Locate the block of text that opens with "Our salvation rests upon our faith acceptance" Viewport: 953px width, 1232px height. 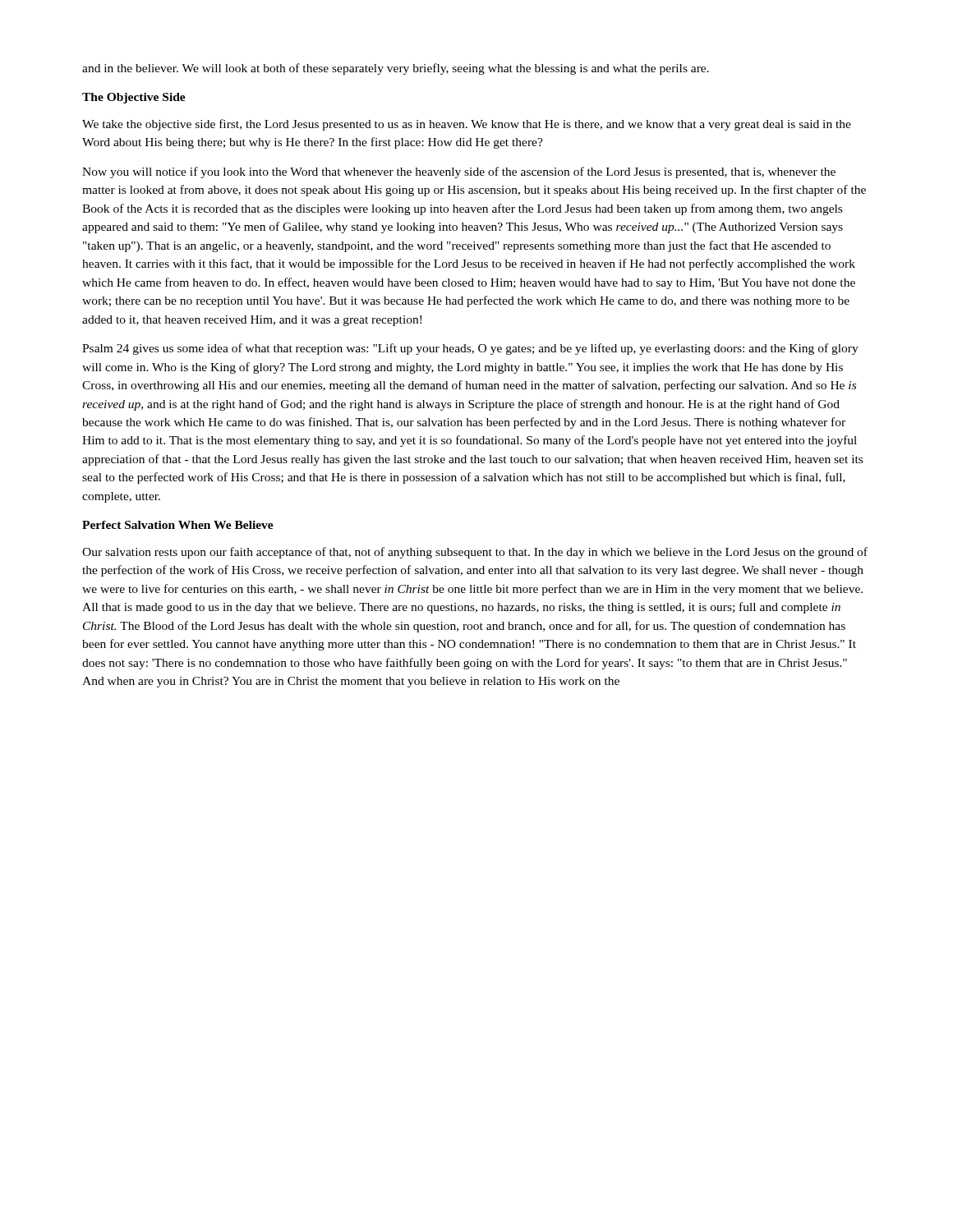pyautogui.click(x=476, y=617)
